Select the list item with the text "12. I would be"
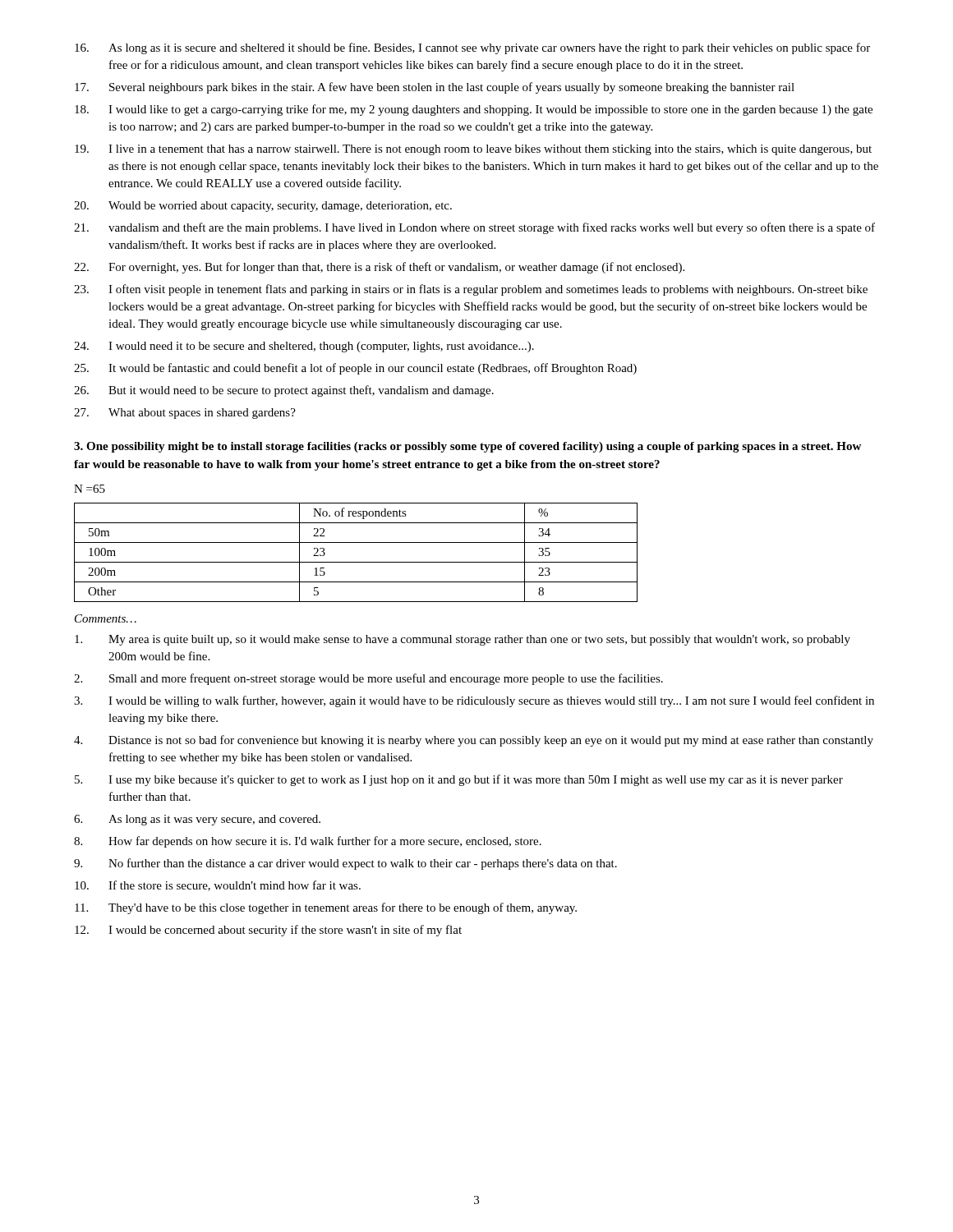The width and height of the screenshot is (953, 1232). coord(268,931)
